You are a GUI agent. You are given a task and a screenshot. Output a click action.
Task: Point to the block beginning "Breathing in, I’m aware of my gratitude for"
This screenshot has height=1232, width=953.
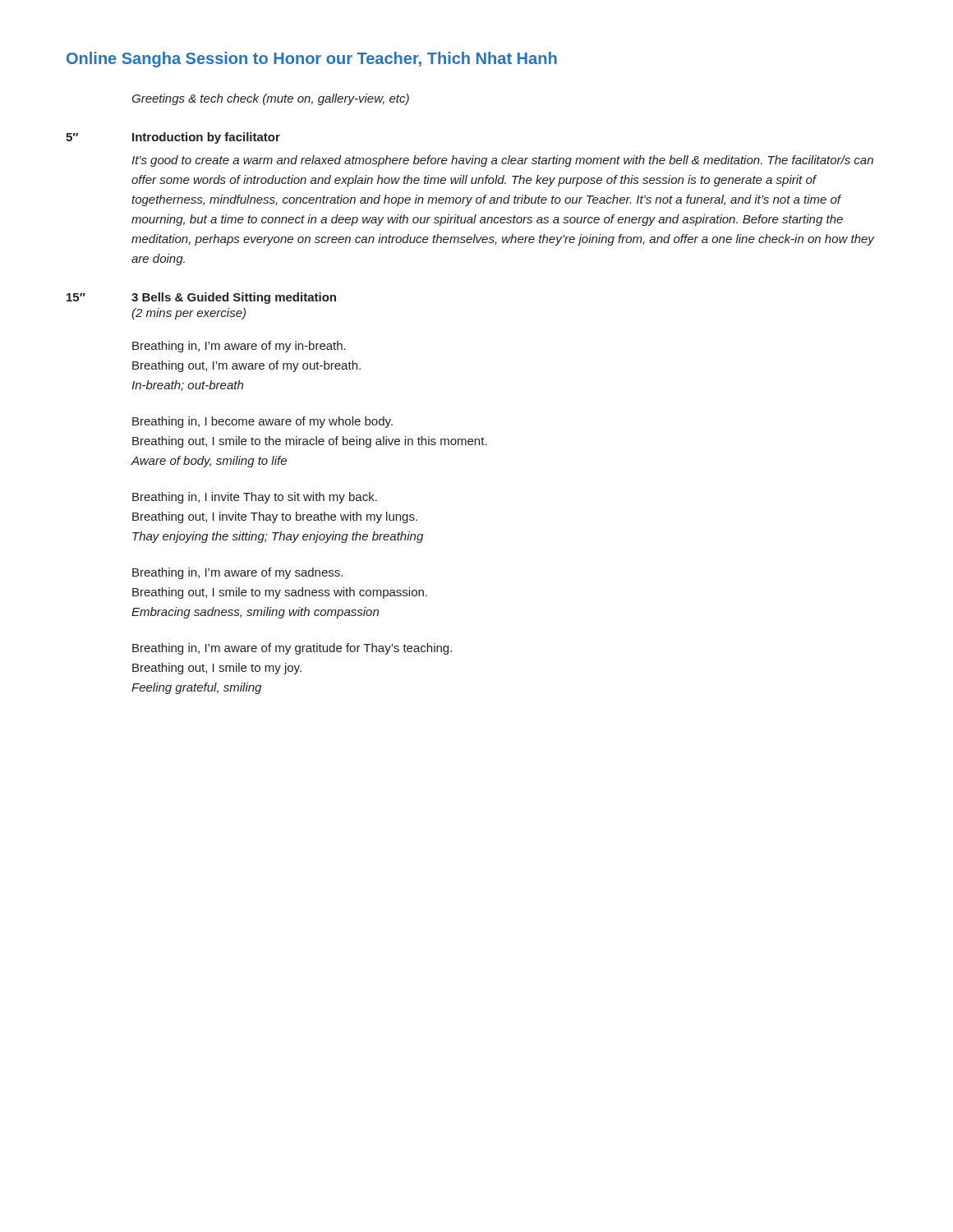click(x=292, y=667)
